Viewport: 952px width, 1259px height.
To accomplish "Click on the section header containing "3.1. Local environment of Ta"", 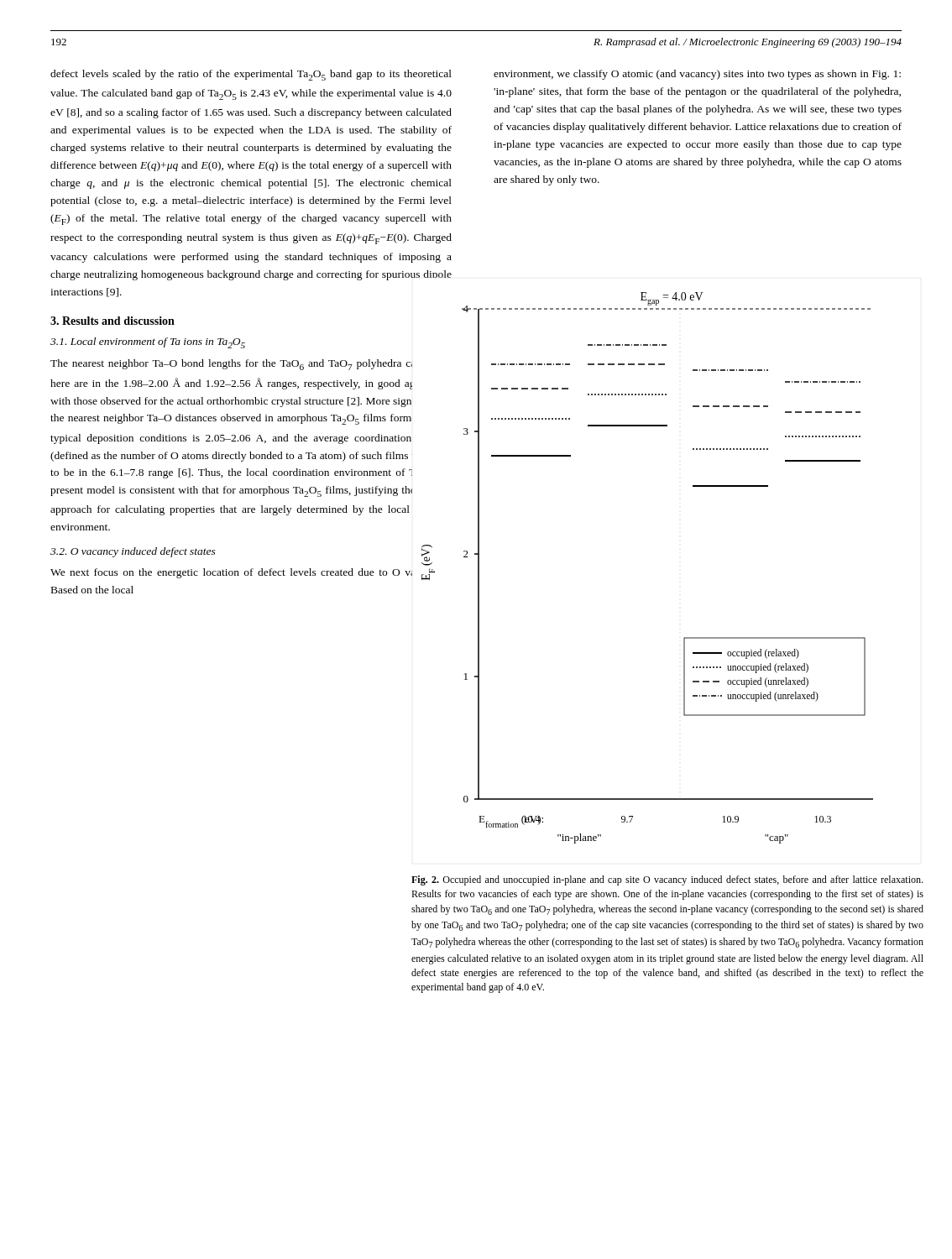I will click(148, 342).
